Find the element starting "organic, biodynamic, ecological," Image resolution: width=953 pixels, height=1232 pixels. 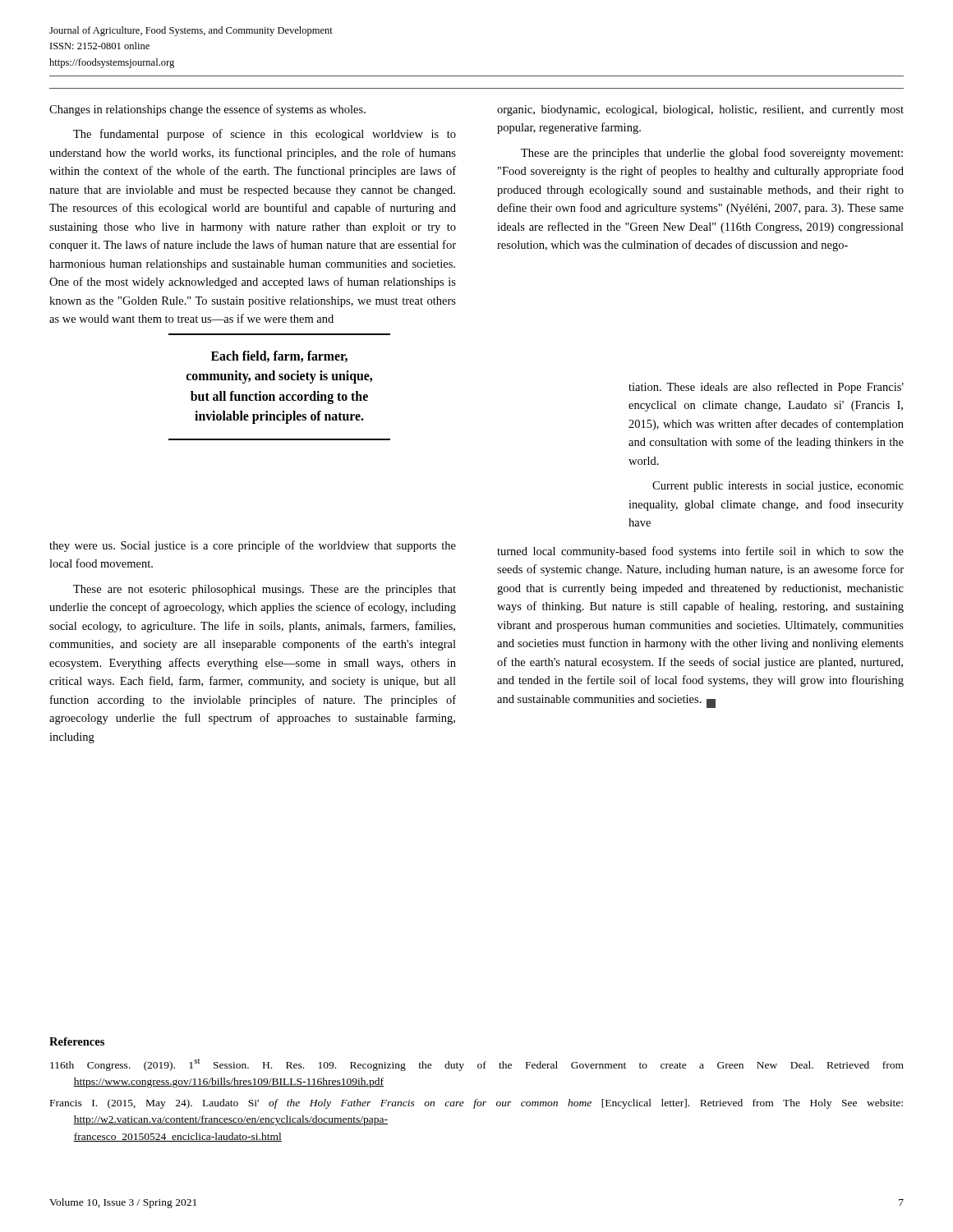tap(700, 177)
